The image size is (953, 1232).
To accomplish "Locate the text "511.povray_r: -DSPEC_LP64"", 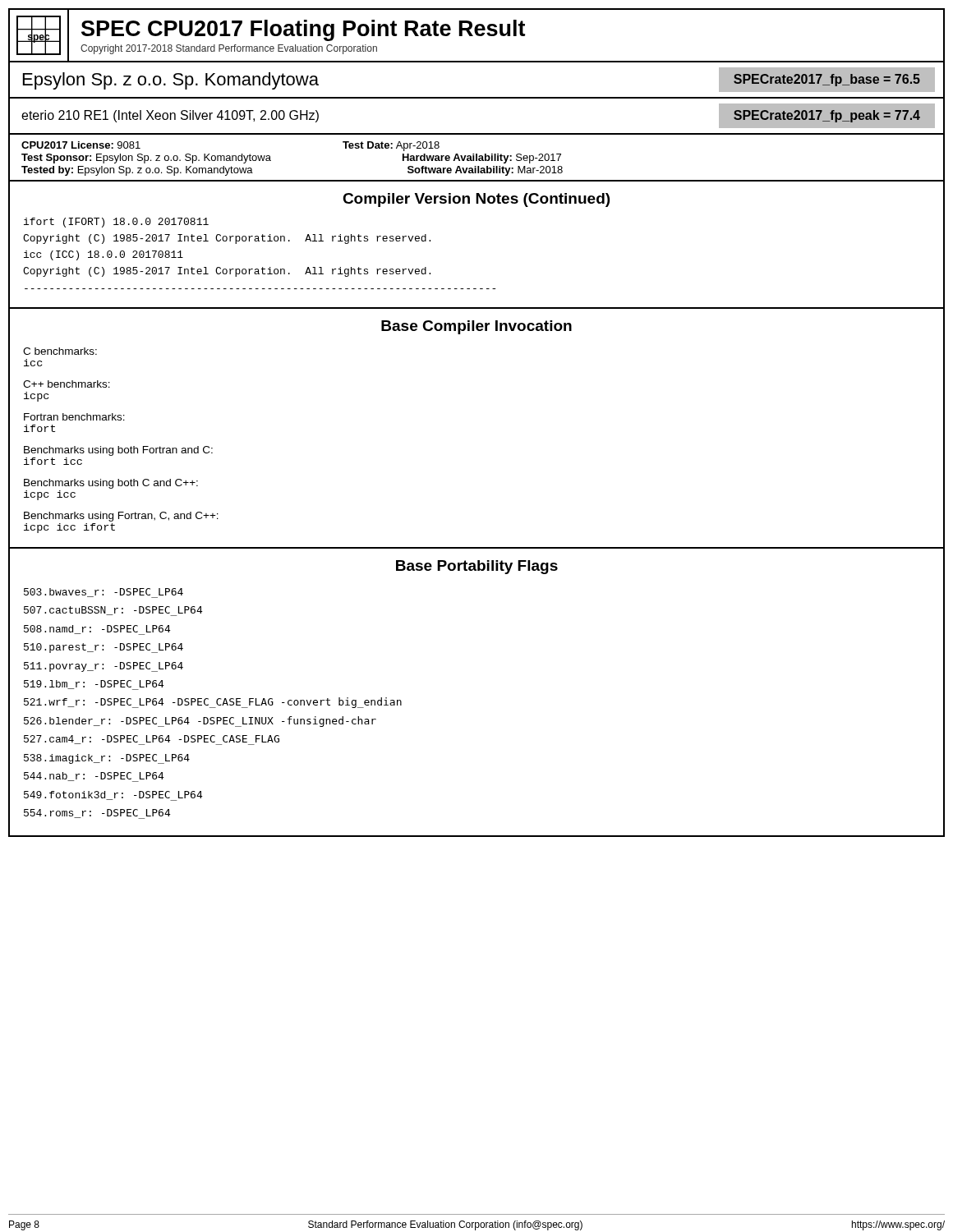I will (103, 666).
